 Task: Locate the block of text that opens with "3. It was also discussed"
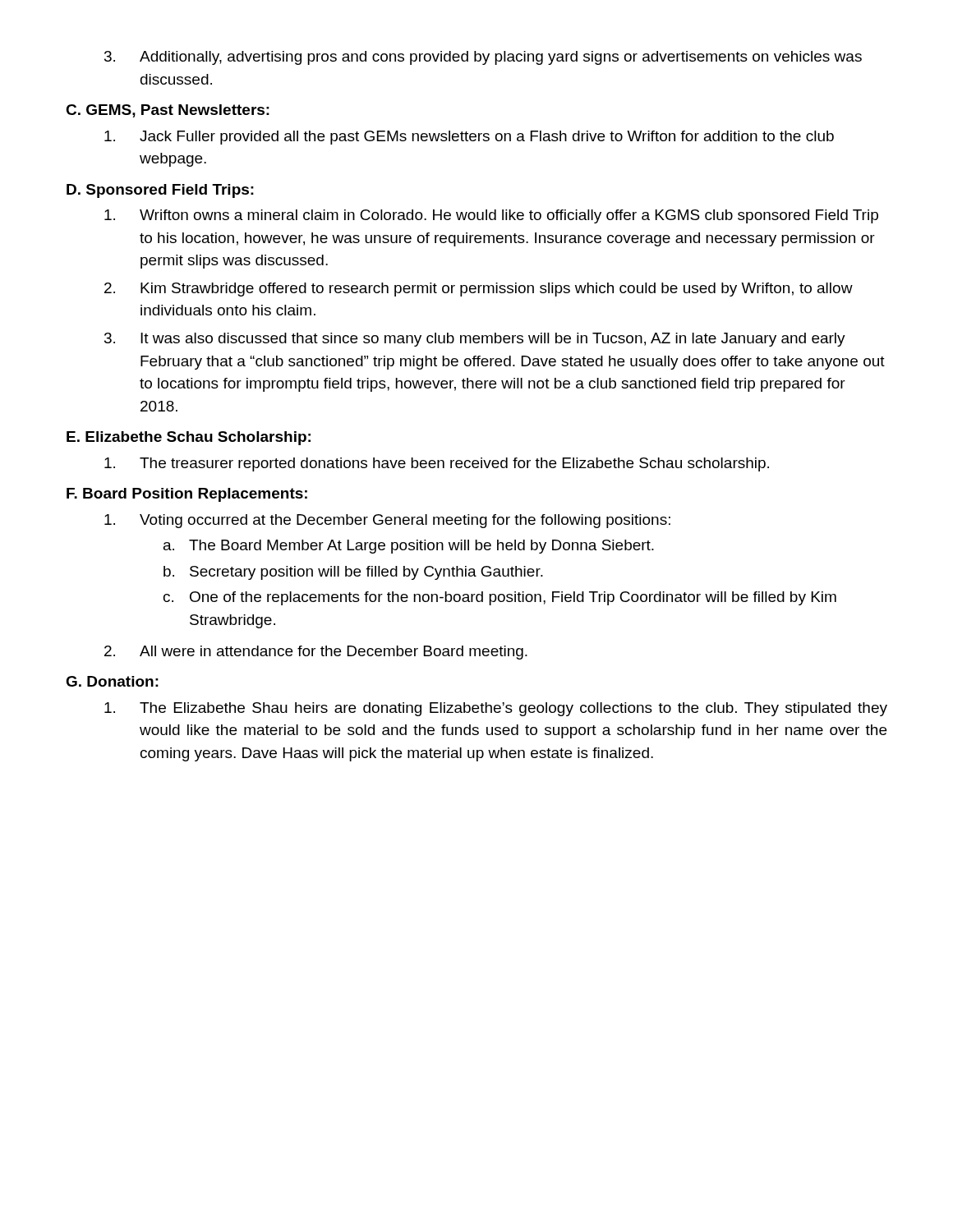click(x=493, y=372)
